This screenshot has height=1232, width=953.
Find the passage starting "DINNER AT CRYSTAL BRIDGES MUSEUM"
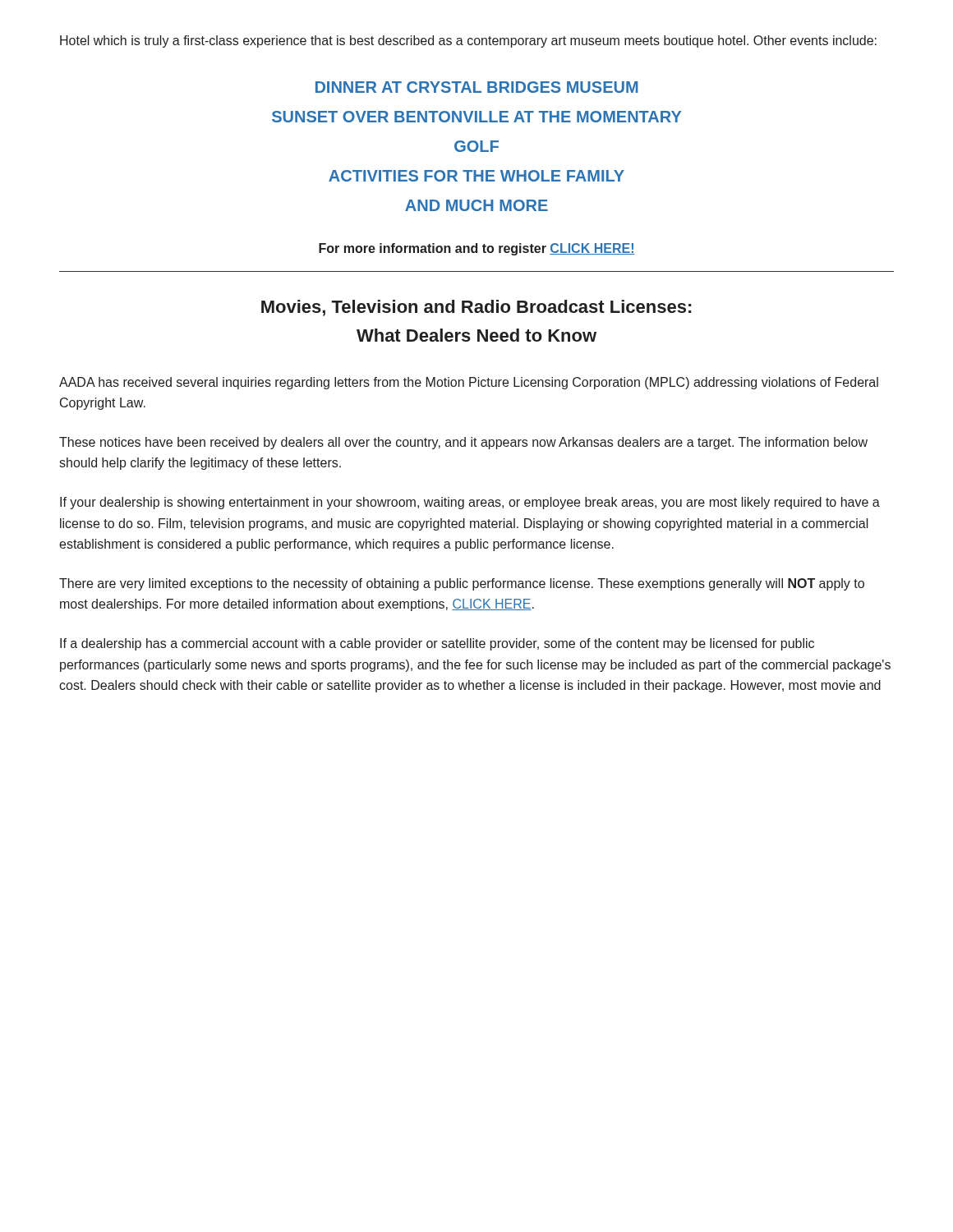(476, 87)
